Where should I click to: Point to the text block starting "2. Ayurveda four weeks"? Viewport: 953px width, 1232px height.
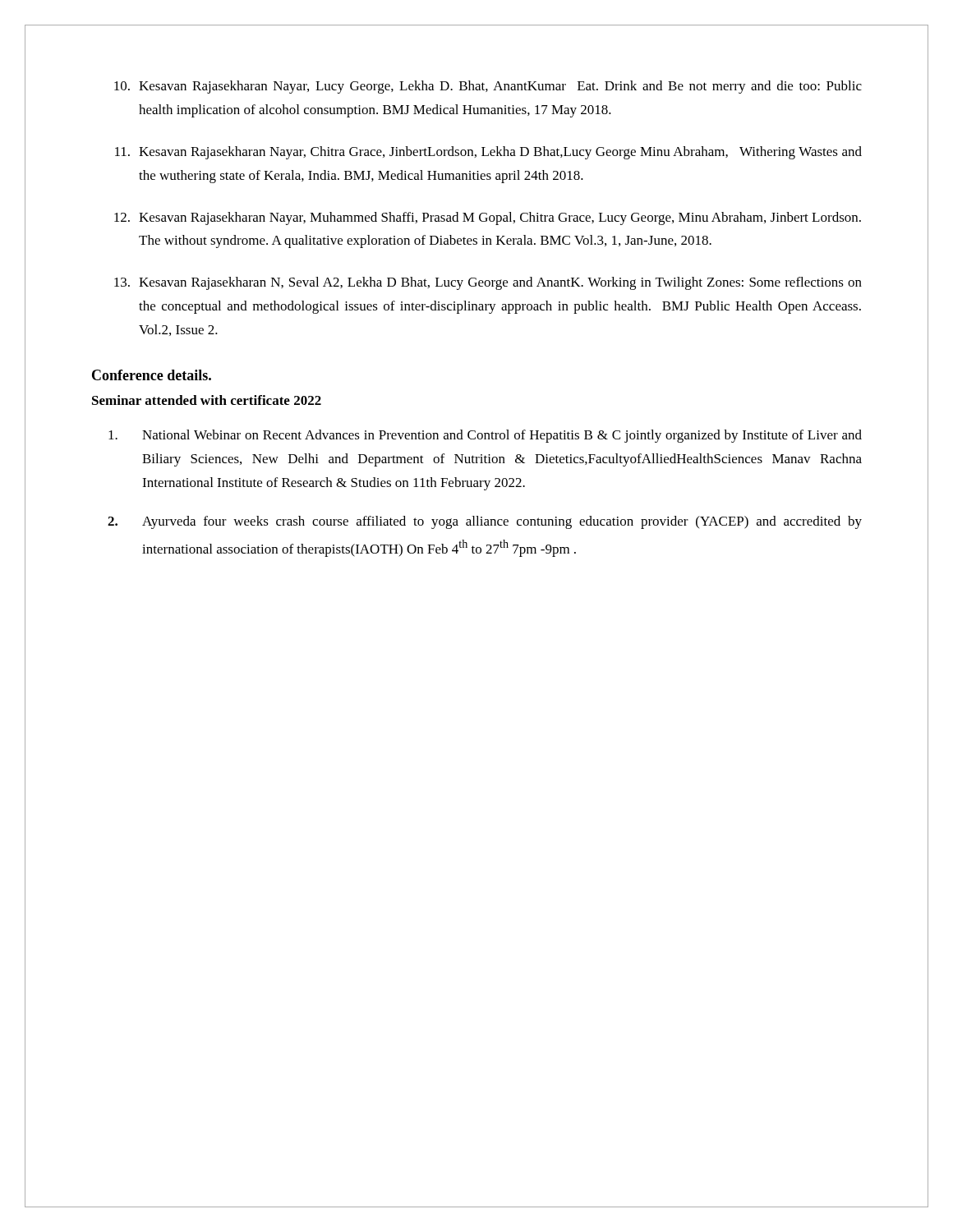click(x=485, y=535)
